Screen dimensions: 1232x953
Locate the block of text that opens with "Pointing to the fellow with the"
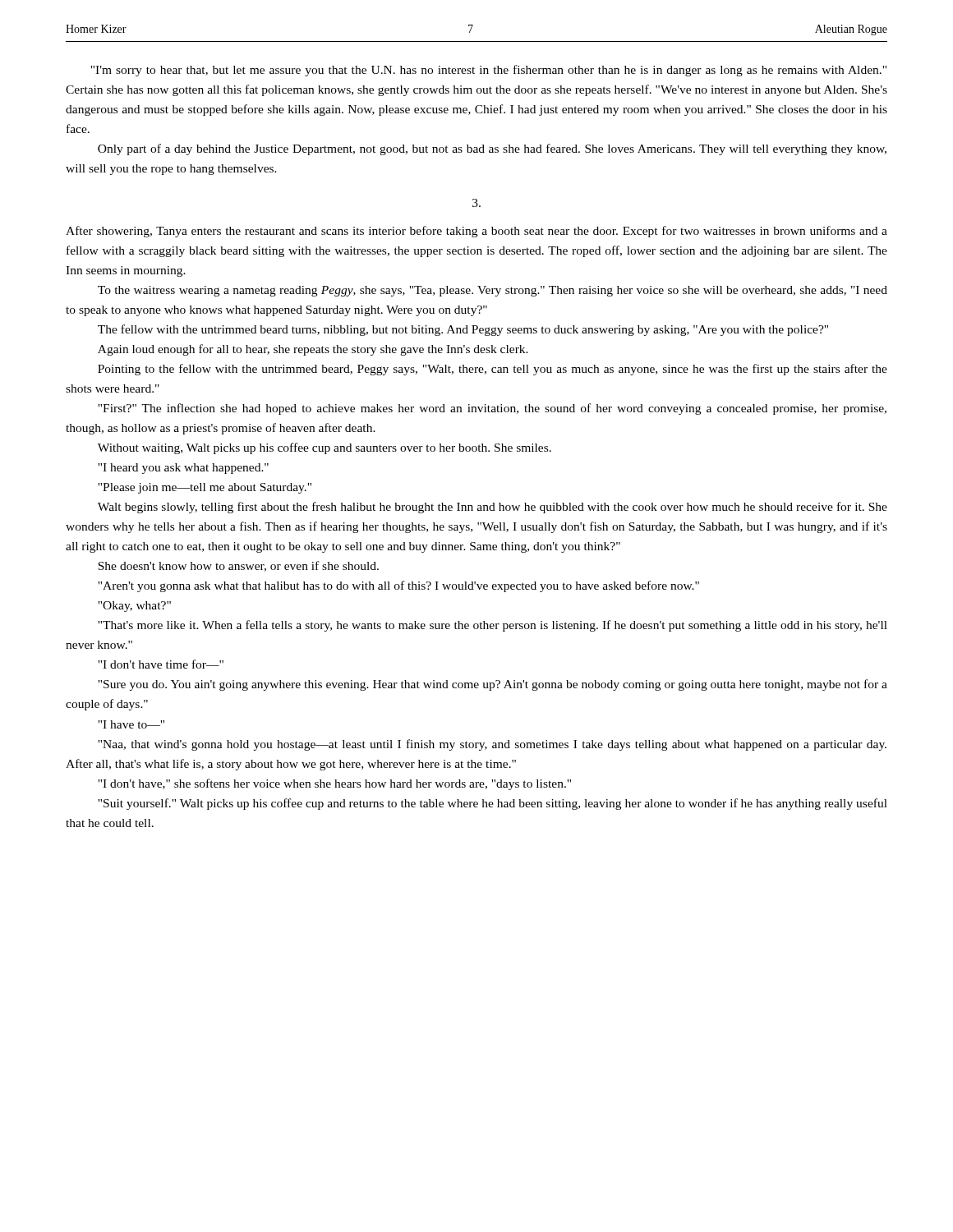click(476, 379)
